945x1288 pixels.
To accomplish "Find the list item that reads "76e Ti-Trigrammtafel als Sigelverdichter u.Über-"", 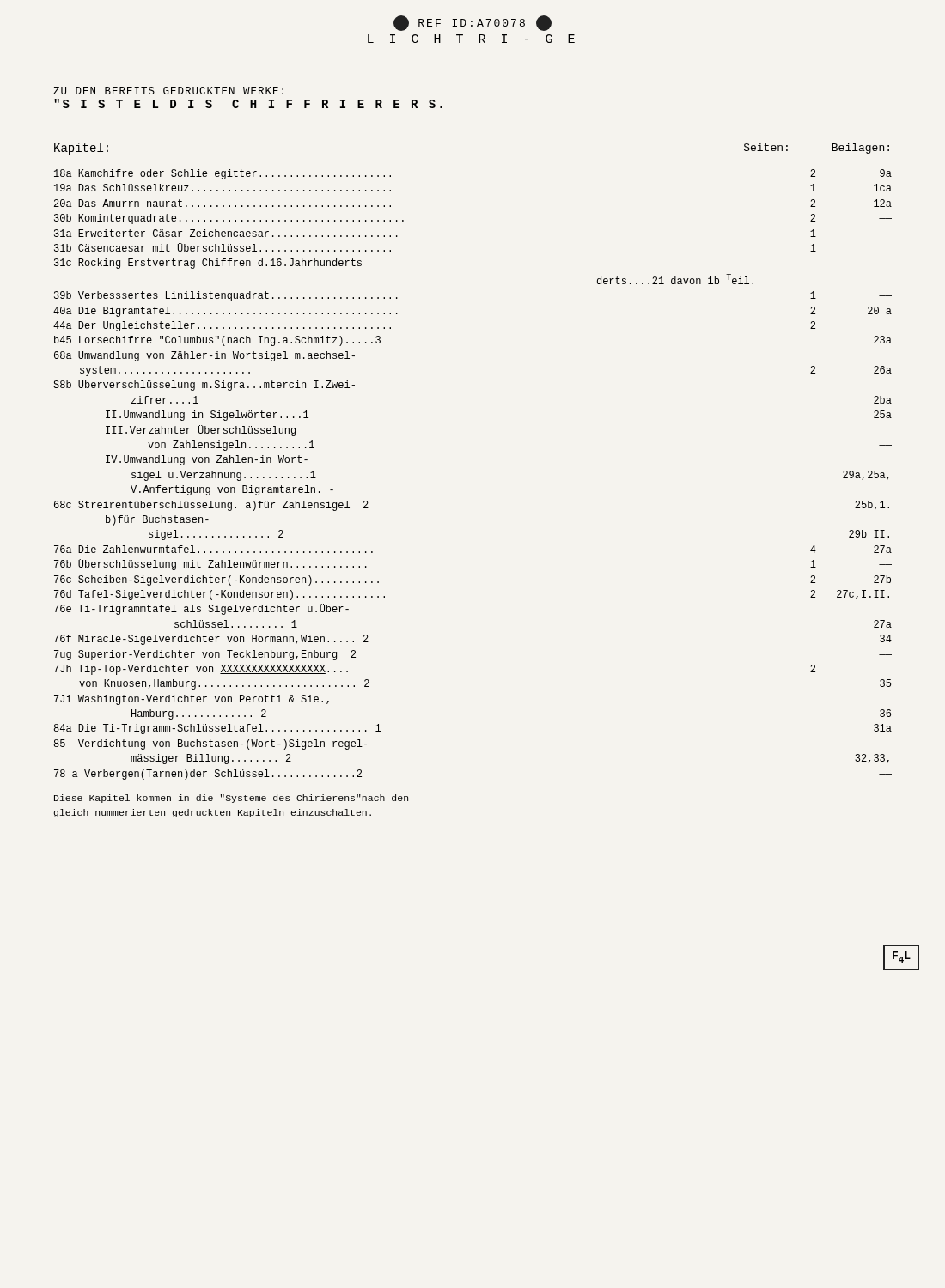I will (201, 609).
